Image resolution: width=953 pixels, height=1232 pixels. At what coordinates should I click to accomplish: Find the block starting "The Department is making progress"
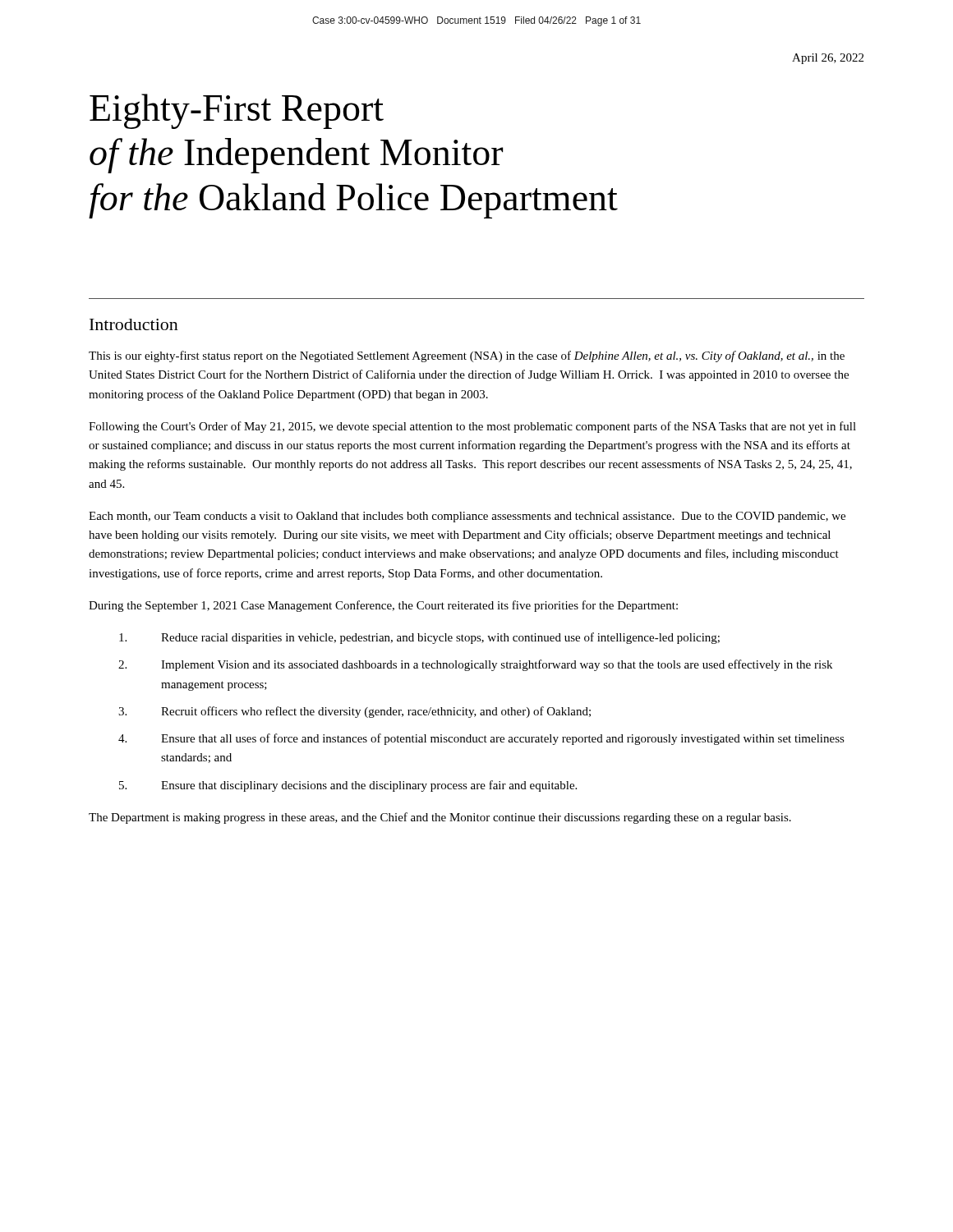[x=476, y=817]
